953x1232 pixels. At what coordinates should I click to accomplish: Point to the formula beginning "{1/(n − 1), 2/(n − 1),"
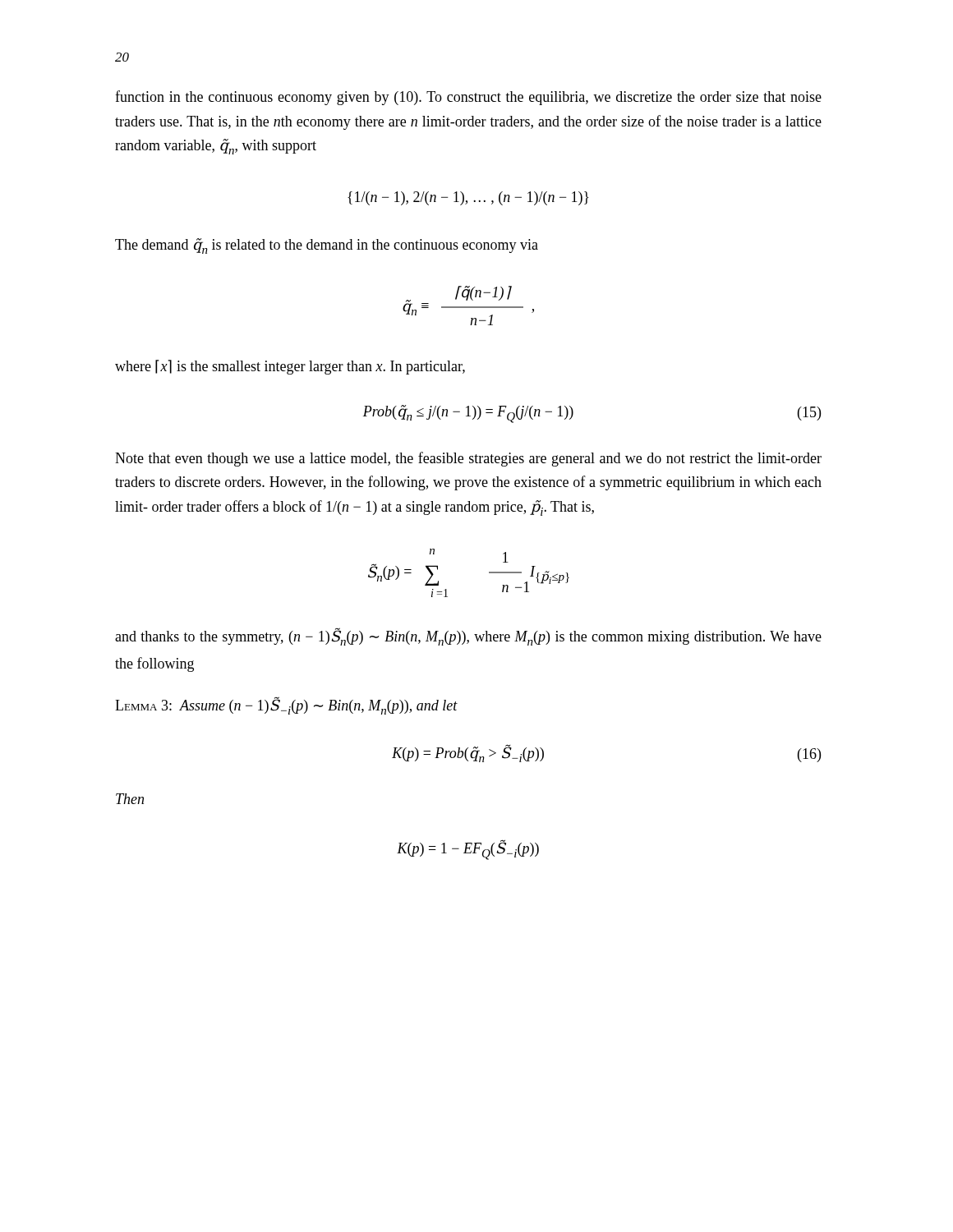(468, 197)
